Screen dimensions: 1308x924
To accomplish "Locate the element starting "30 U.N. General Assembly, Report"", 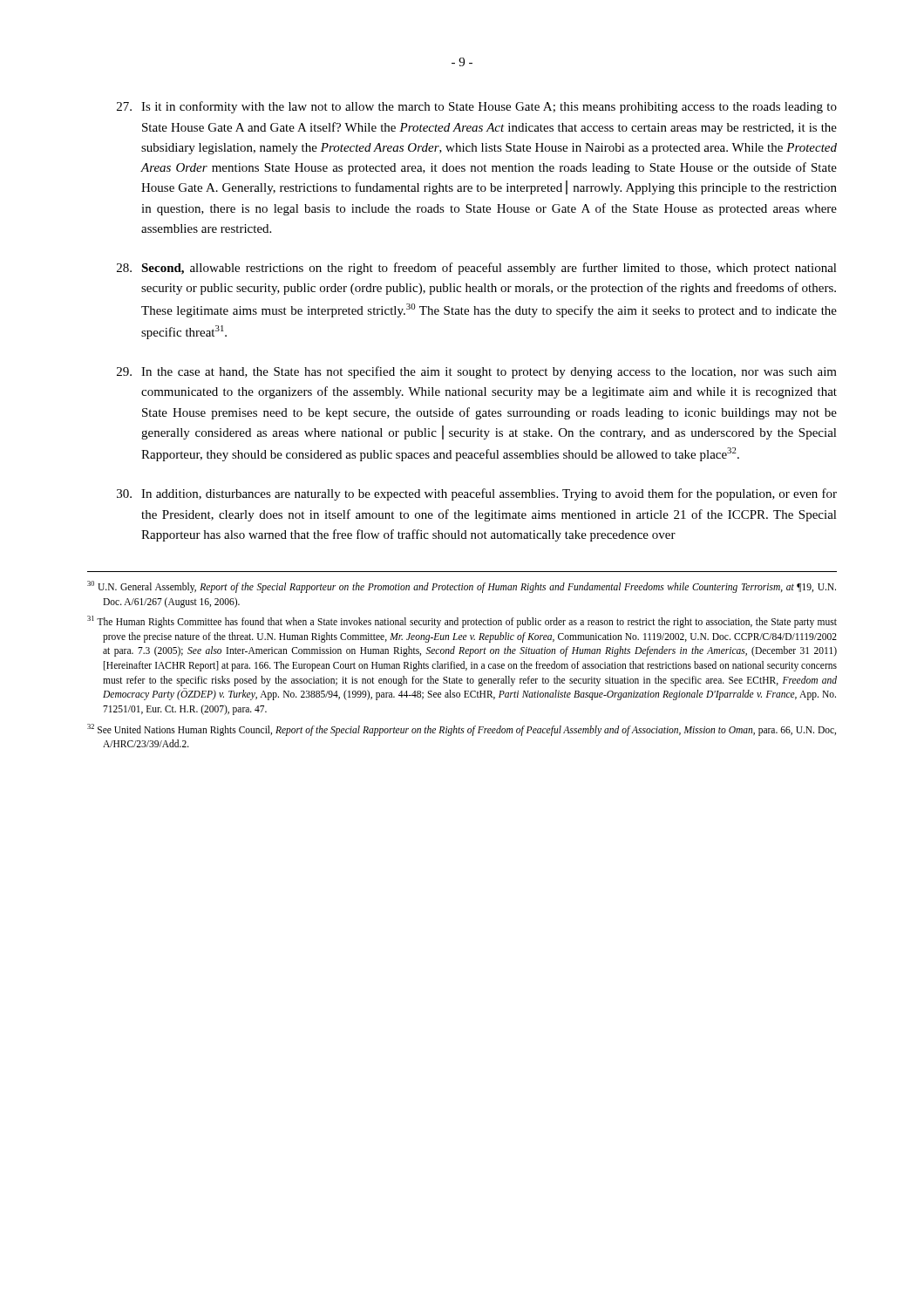I will [462, 593].
